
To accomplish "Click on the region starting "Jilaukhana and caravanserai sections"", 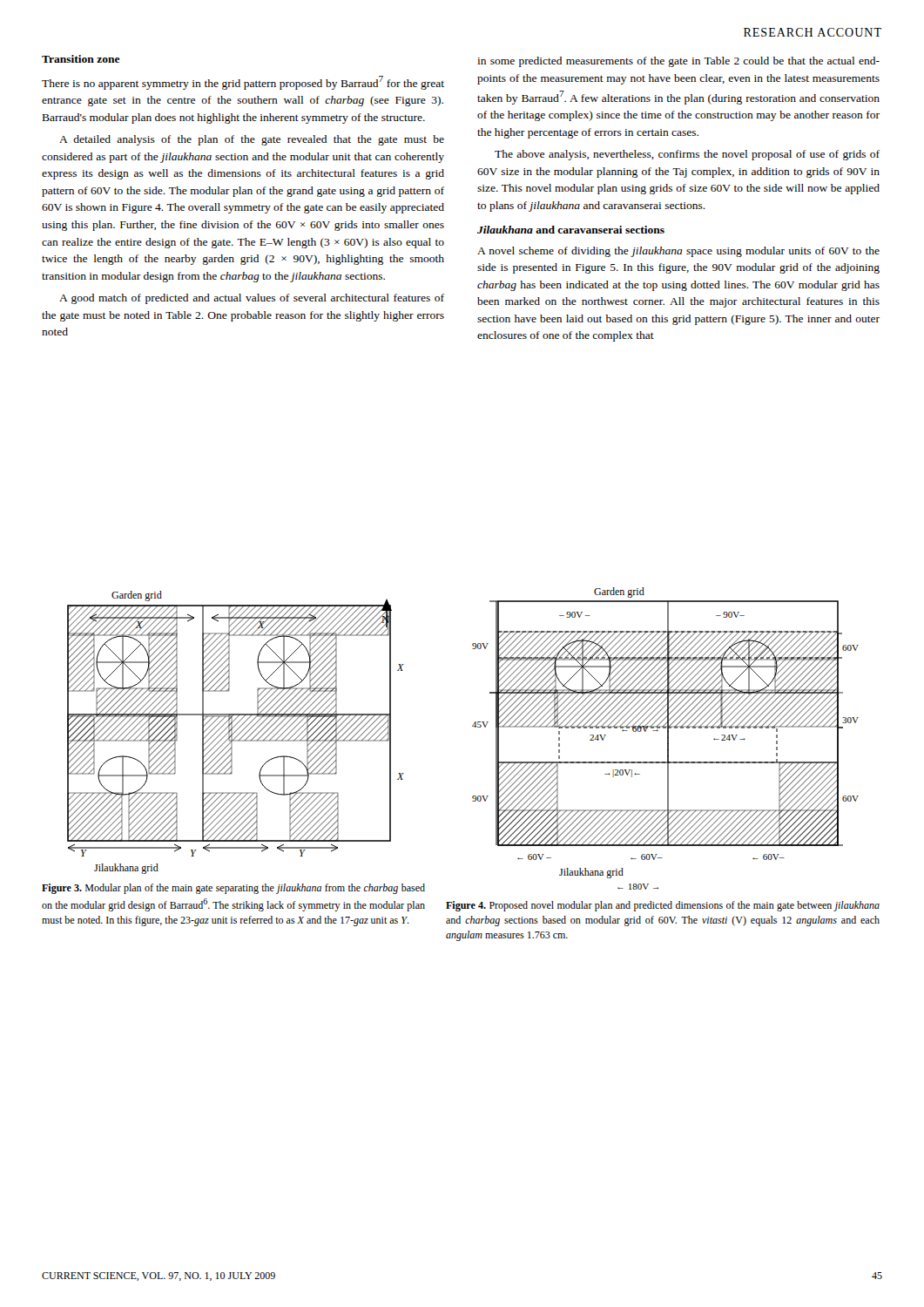I will pos(571,229).
